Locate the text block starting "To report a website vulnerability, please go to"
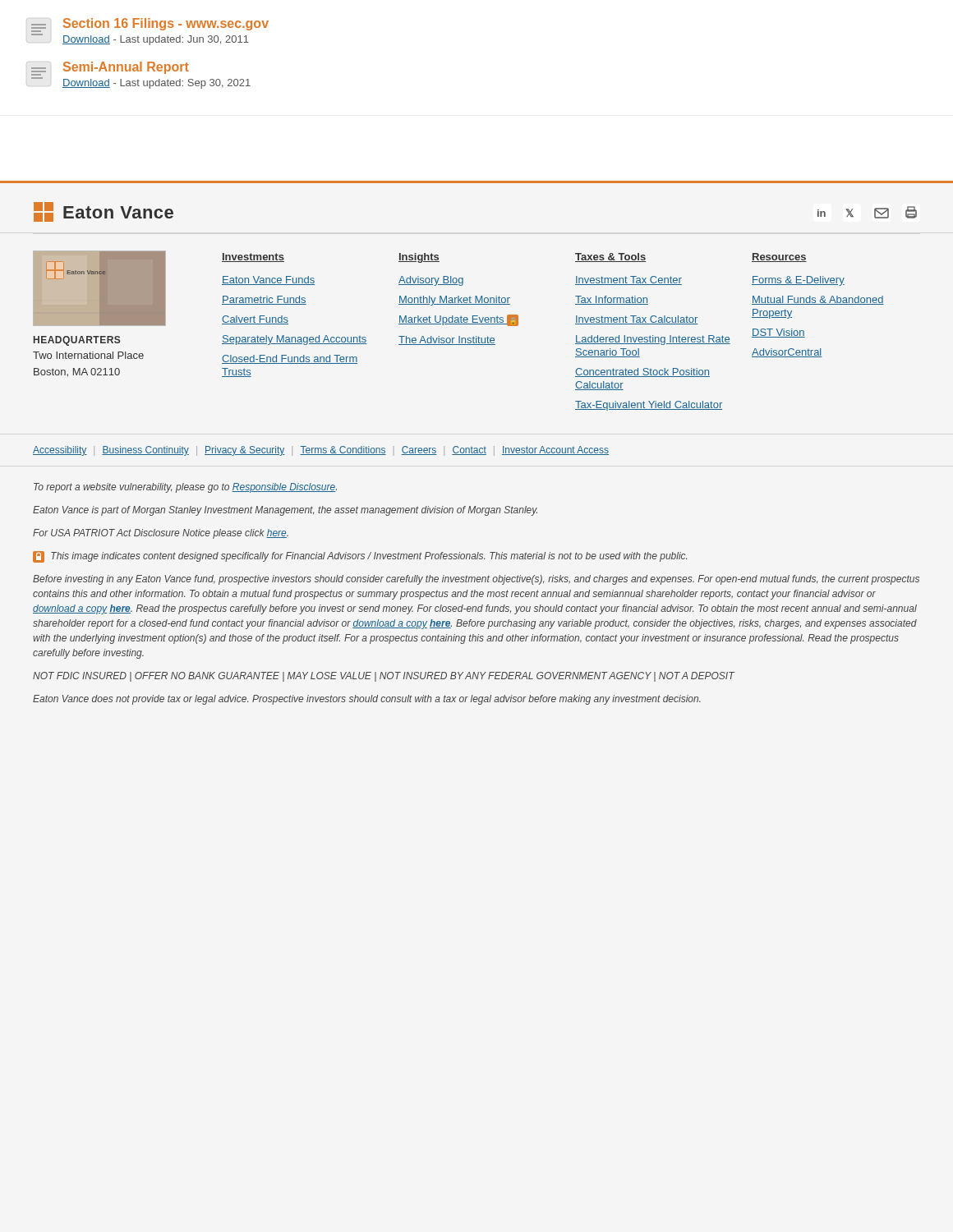 (186, 487)
